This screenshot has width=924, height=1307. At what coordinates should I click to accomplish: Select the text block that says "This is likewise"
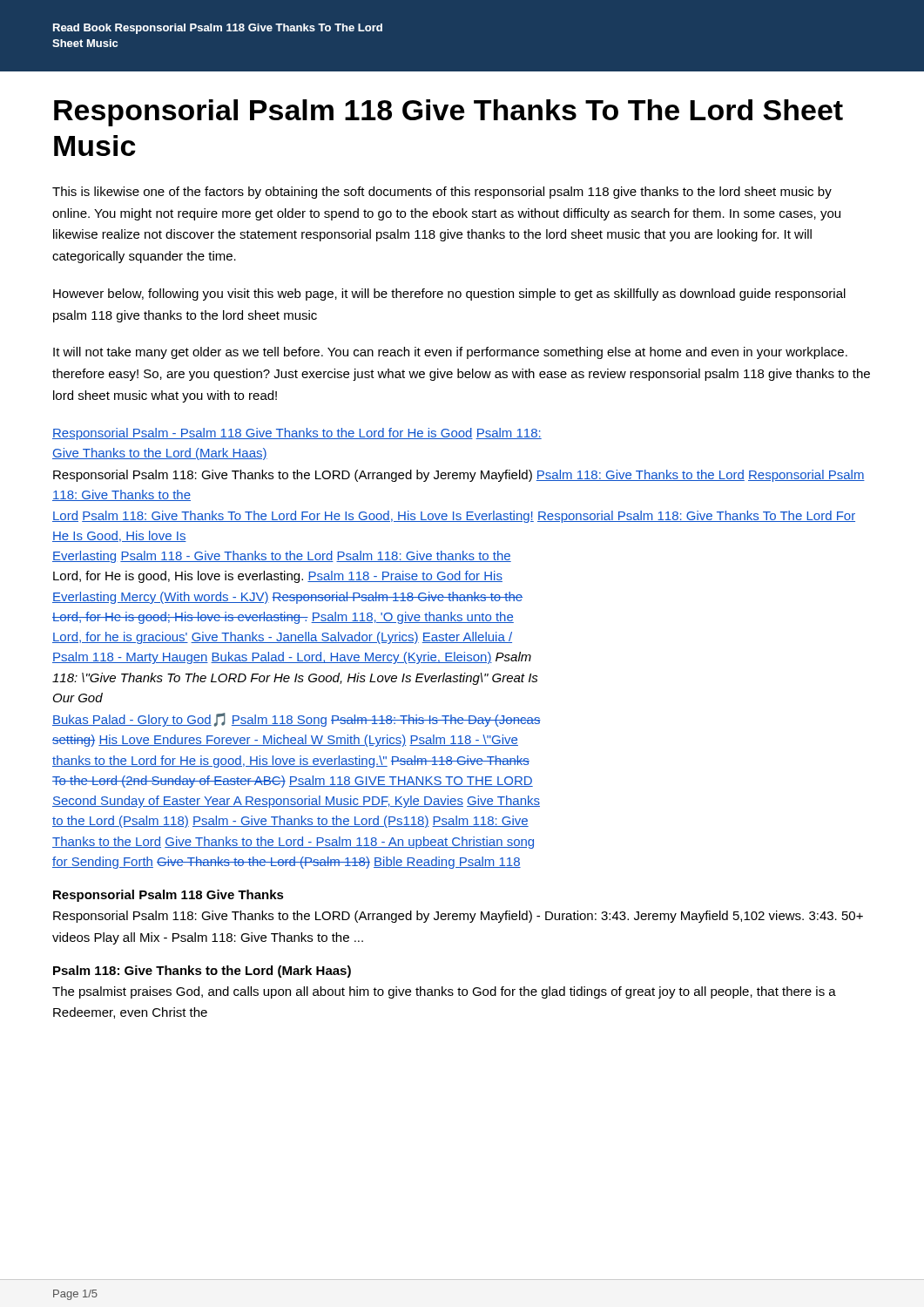[447, 224]
